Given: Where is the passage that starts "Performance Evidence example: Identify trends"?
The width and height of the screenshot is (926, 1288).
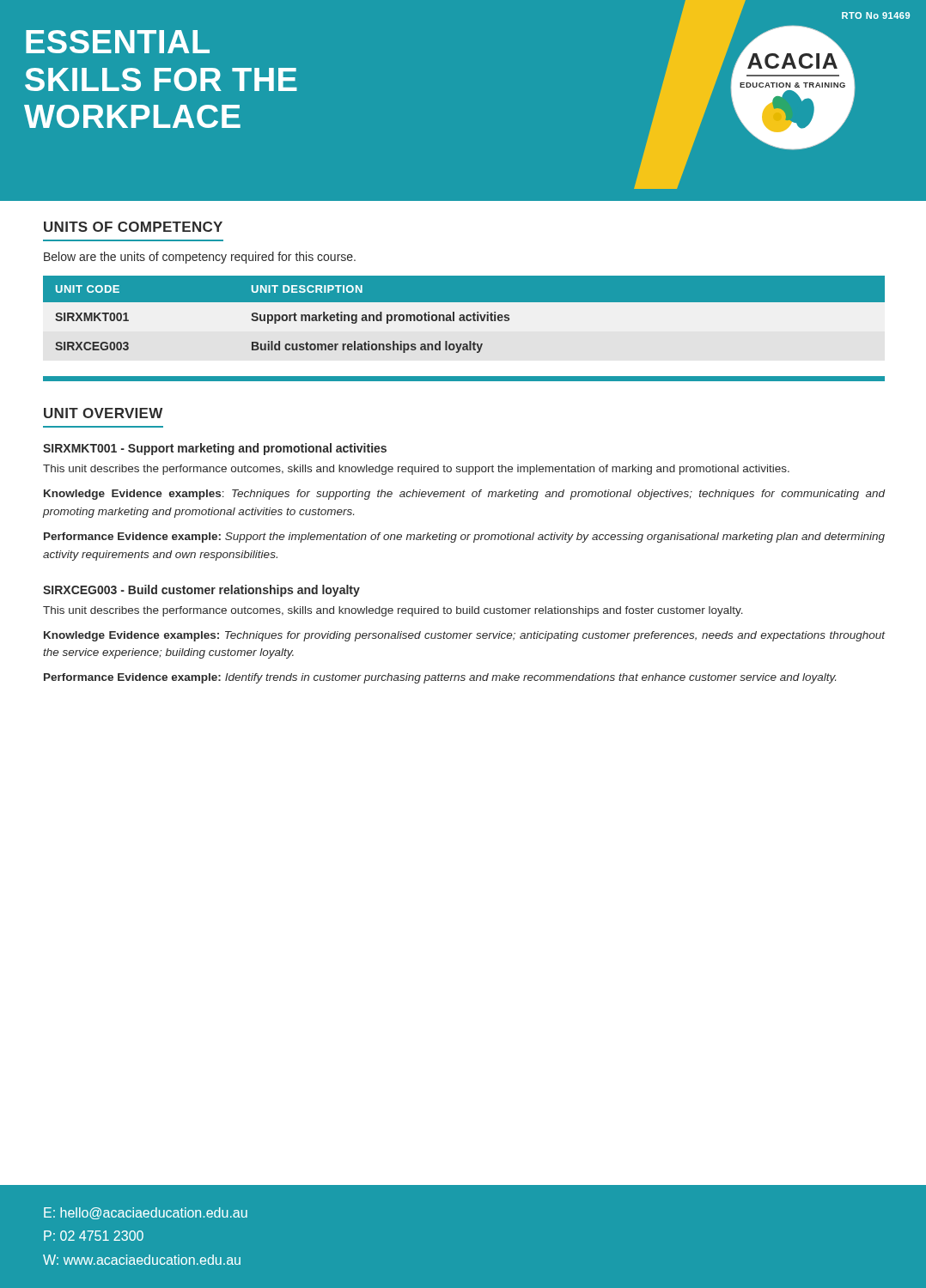Looking at the screenshot, I should [x=440, y=677].
